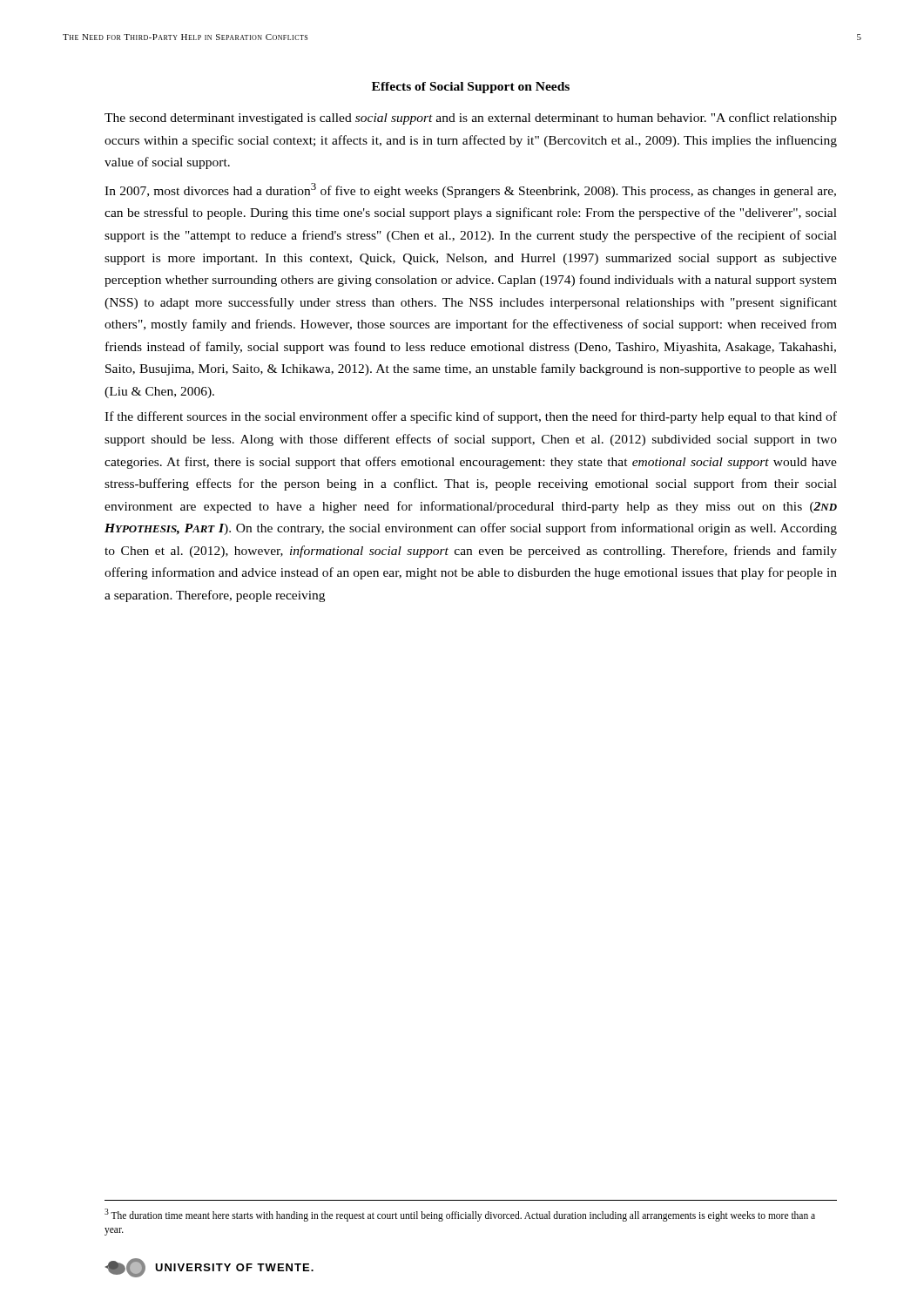Image resolution: width=924 pixels, height=1307 pixels.
Task: Find the section header with the text "Effects of Social Support"
Action: pyautogui.click(x=471, y=86)
